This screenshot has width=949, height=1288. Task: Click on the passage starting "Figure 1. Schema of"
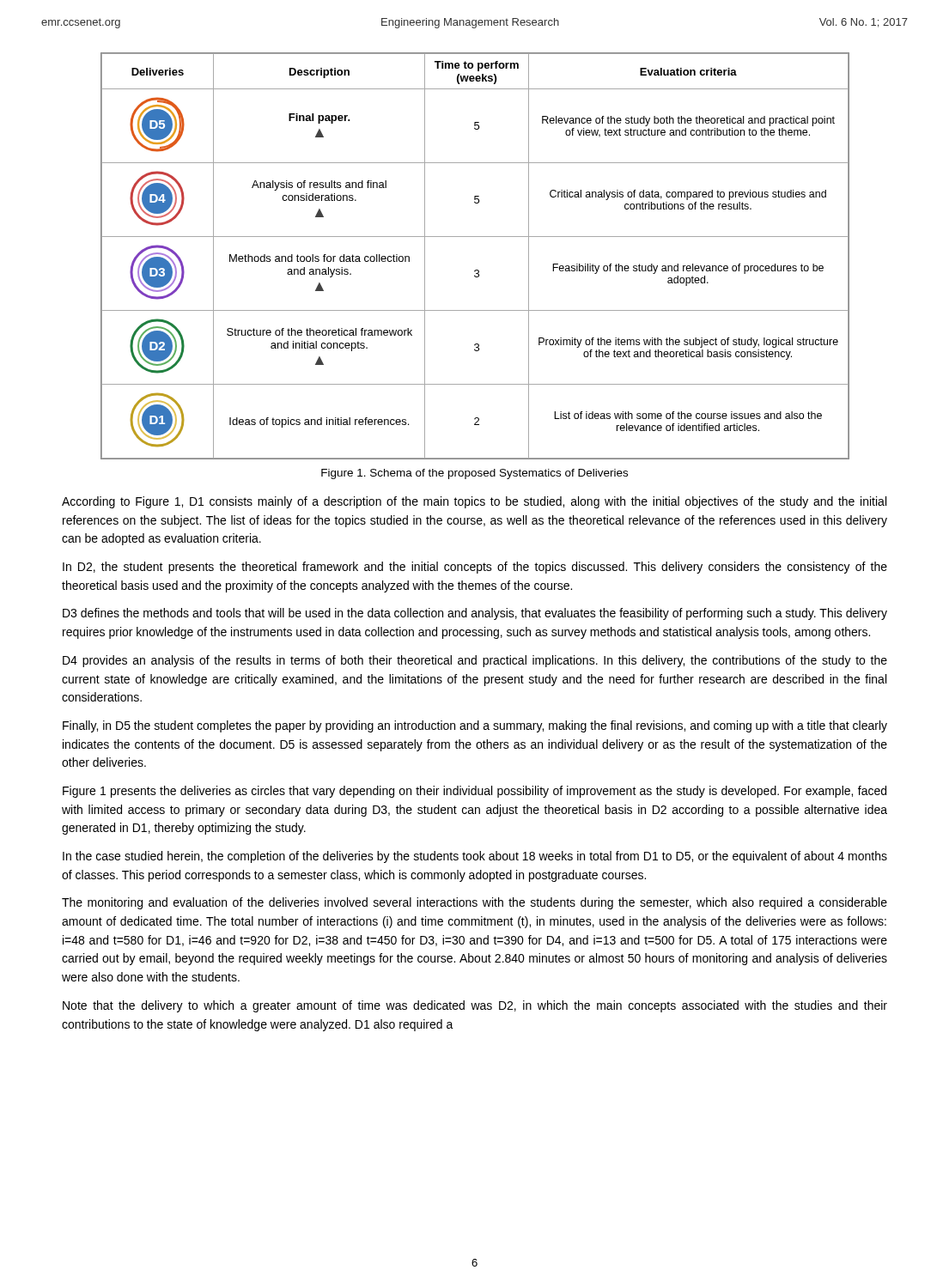pyautogui.click(x=474, y=473)
